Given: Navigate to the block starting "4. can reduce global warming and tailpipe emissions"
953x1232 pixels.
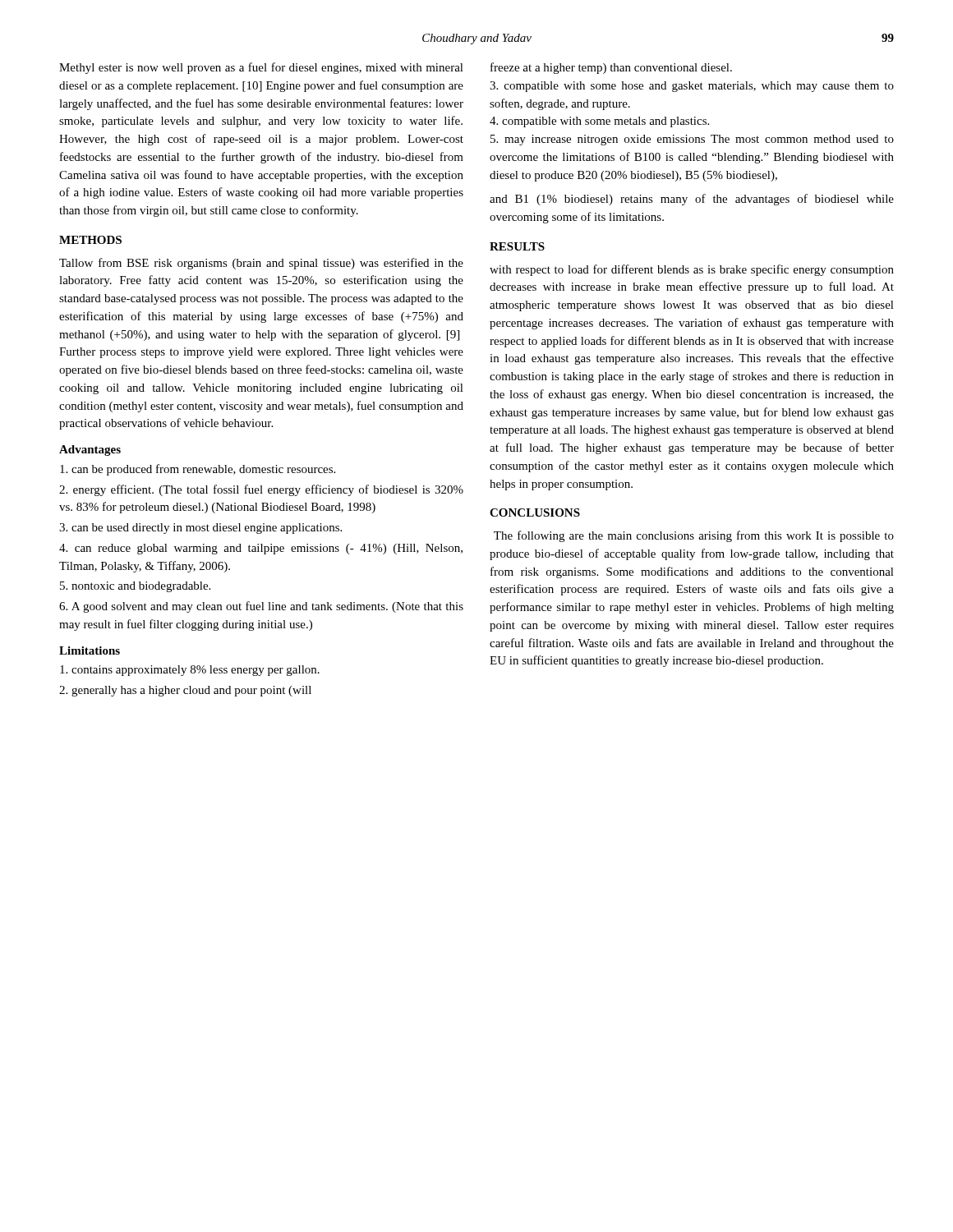Looking at the screenshot, I should click(261, 557).
